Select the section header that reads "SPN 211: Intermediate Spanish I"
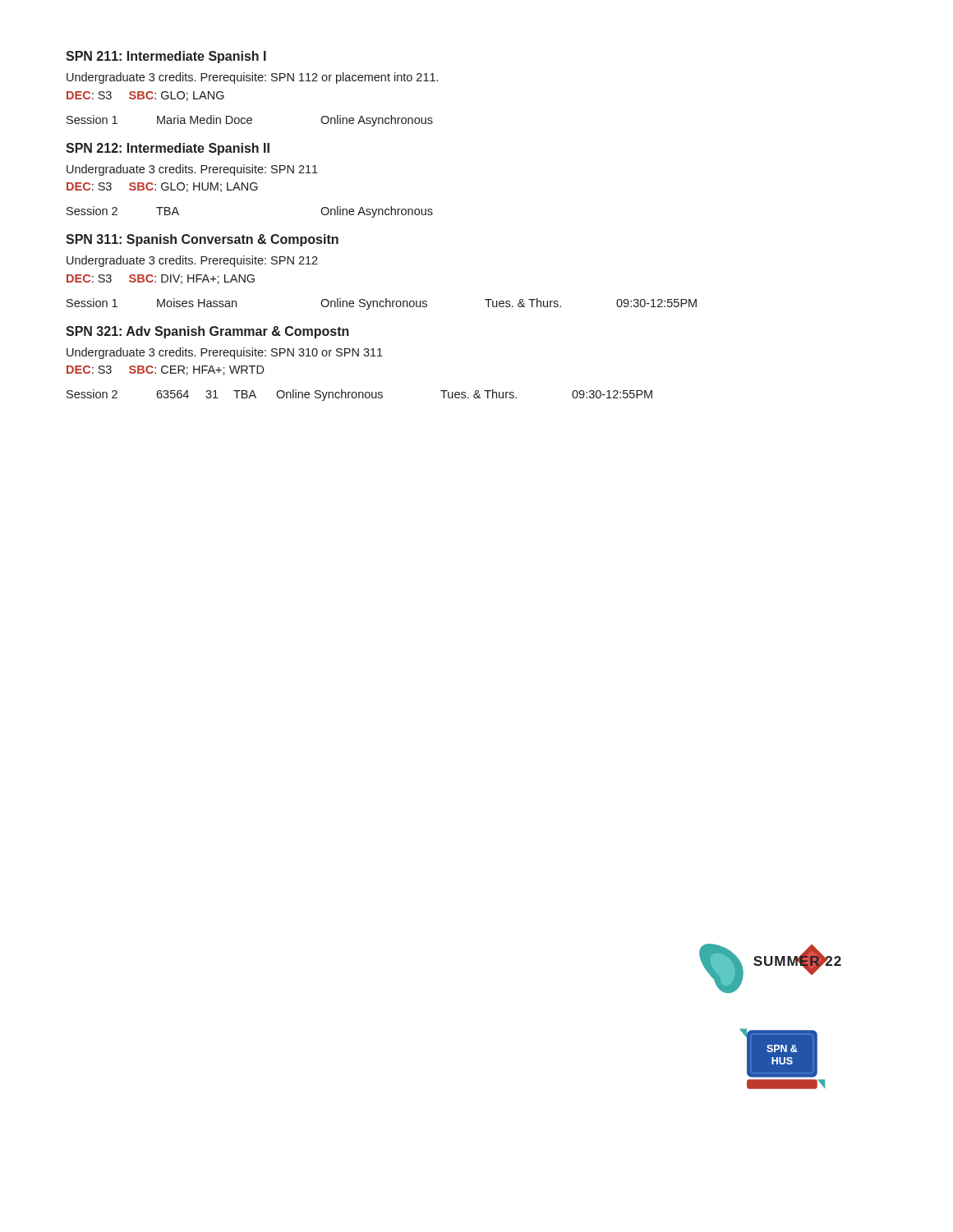The image size is (953, 1232). point(166,56)
